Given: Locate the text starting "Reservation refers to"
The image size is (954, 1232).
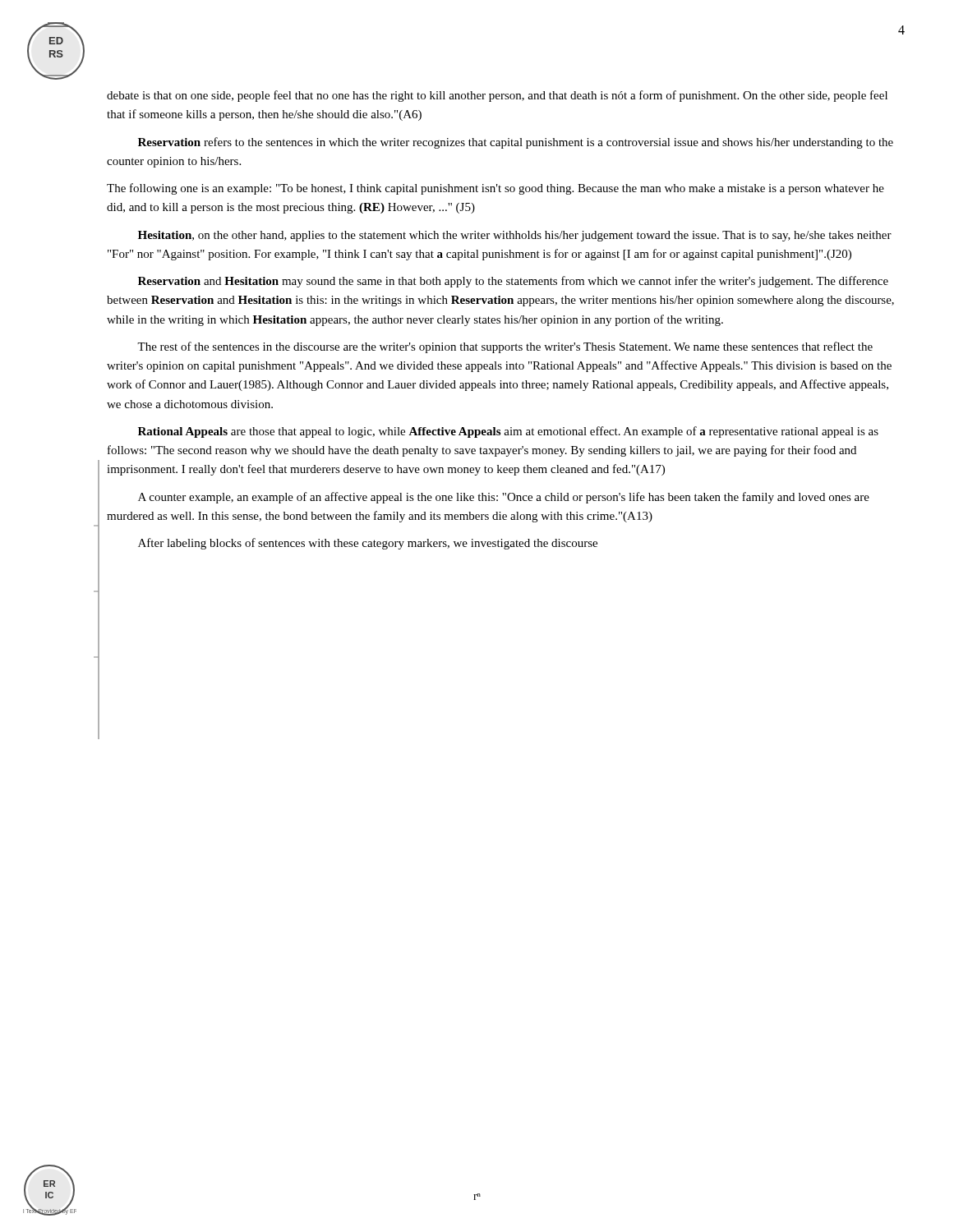Looking at the screenshot, I should (502, 152).
